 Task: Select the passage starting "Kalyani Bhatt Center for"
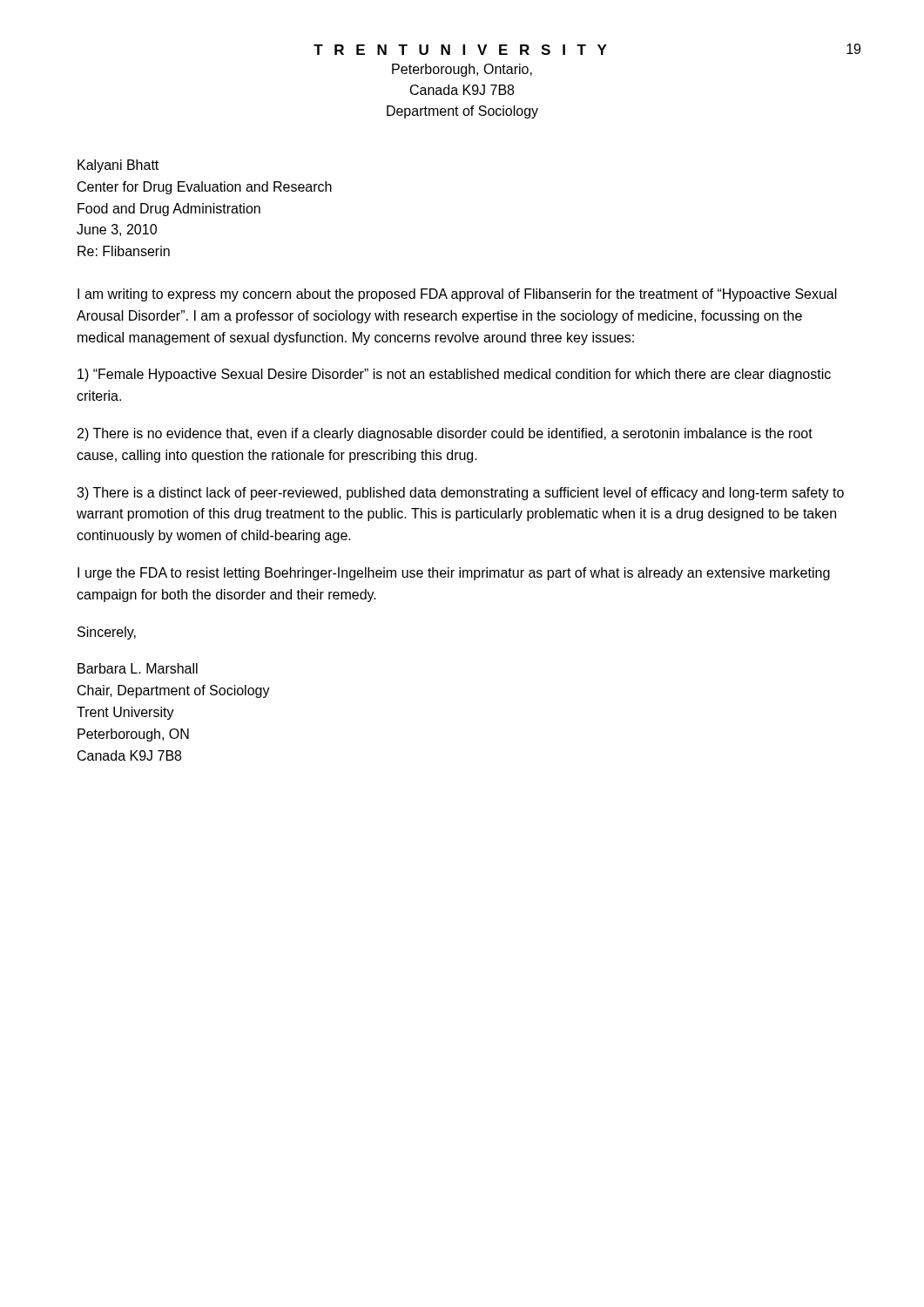point(204,208)
